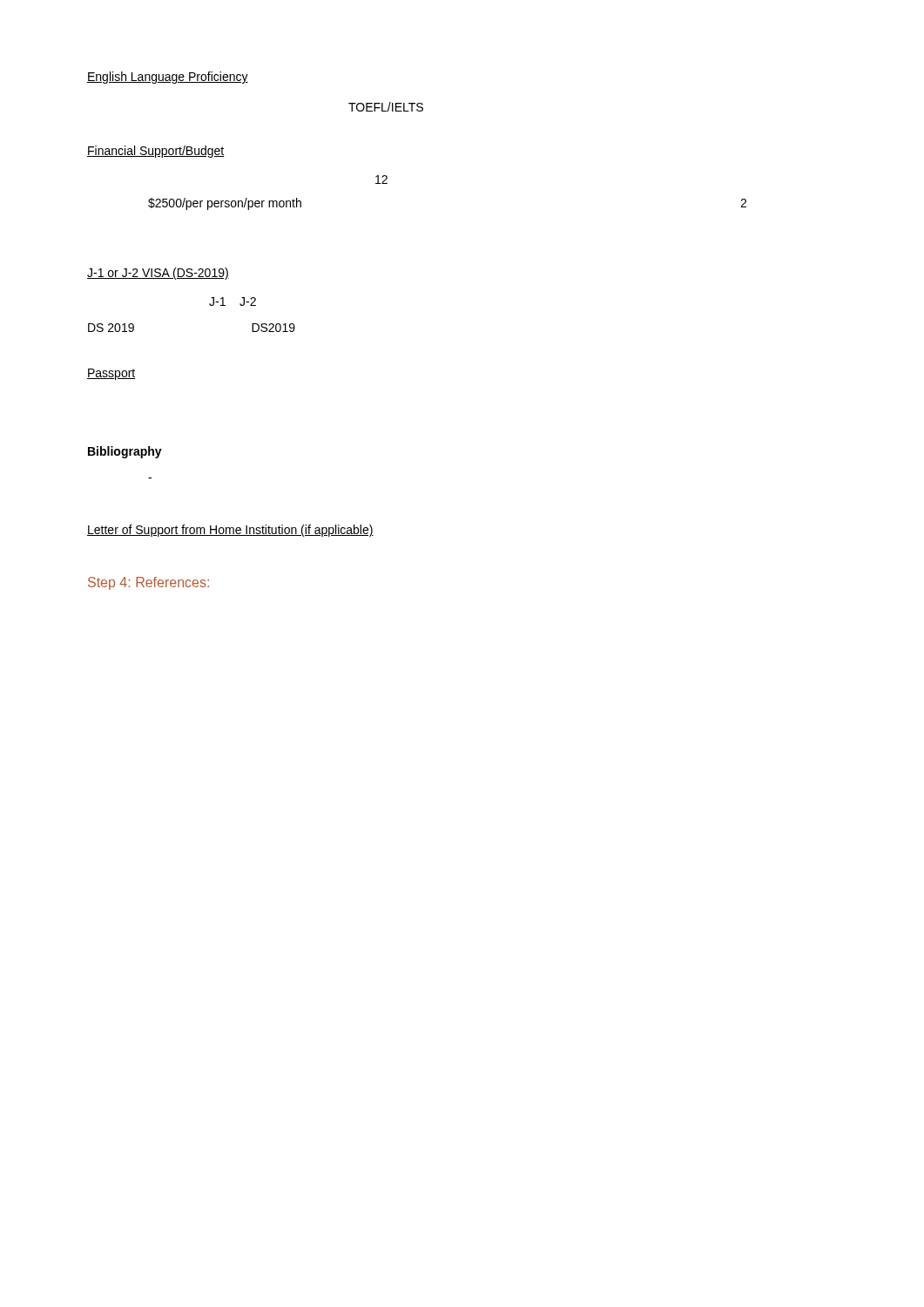The width and height of the screenshot is (924, 1307).
Task: Find the text containing "DS 2019 DS2019"
Action: pos(115,327)
